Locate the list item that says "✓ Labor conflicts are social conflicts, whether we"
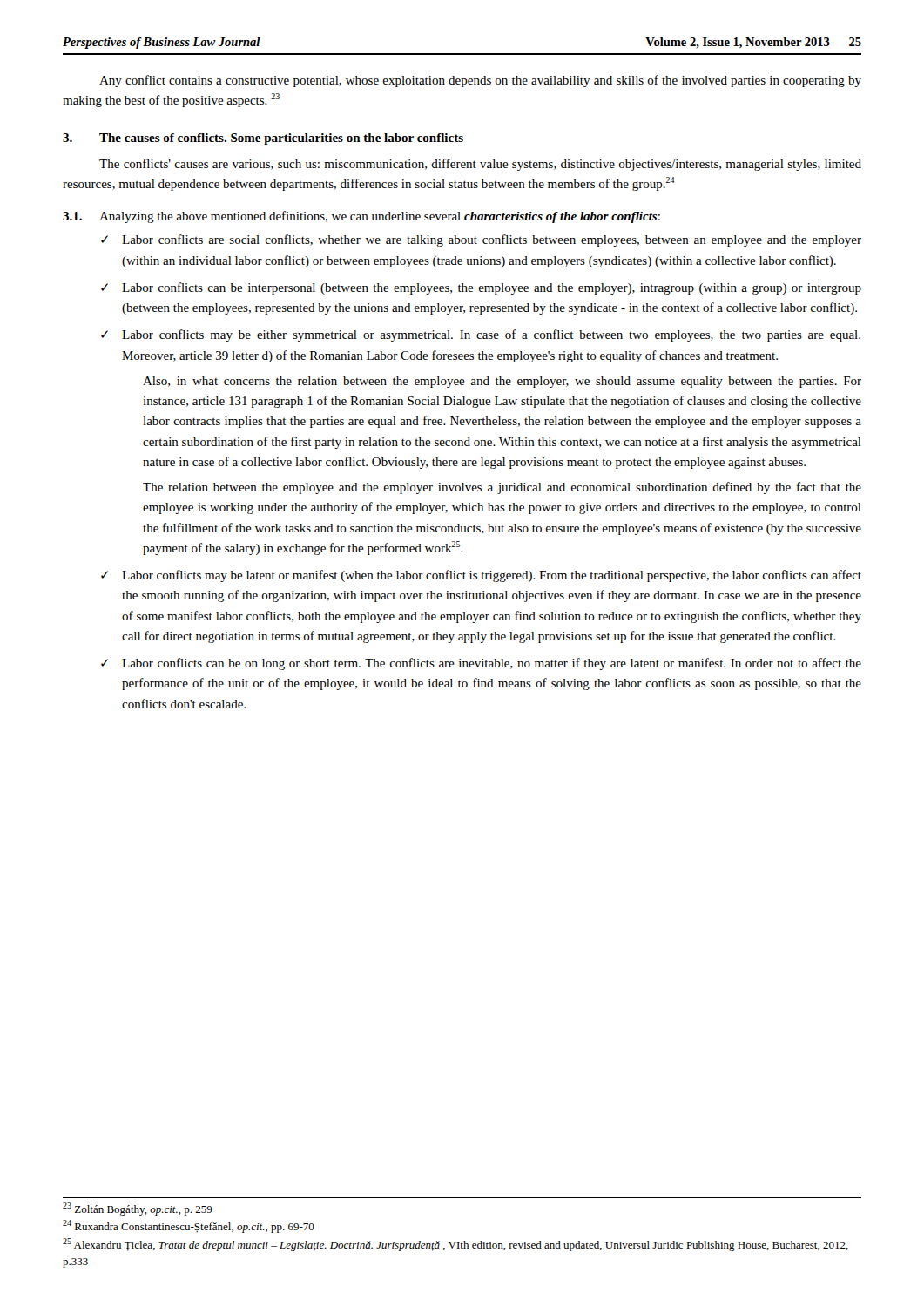The height and width of the screenshot is (1307, 924). [480, 251]
